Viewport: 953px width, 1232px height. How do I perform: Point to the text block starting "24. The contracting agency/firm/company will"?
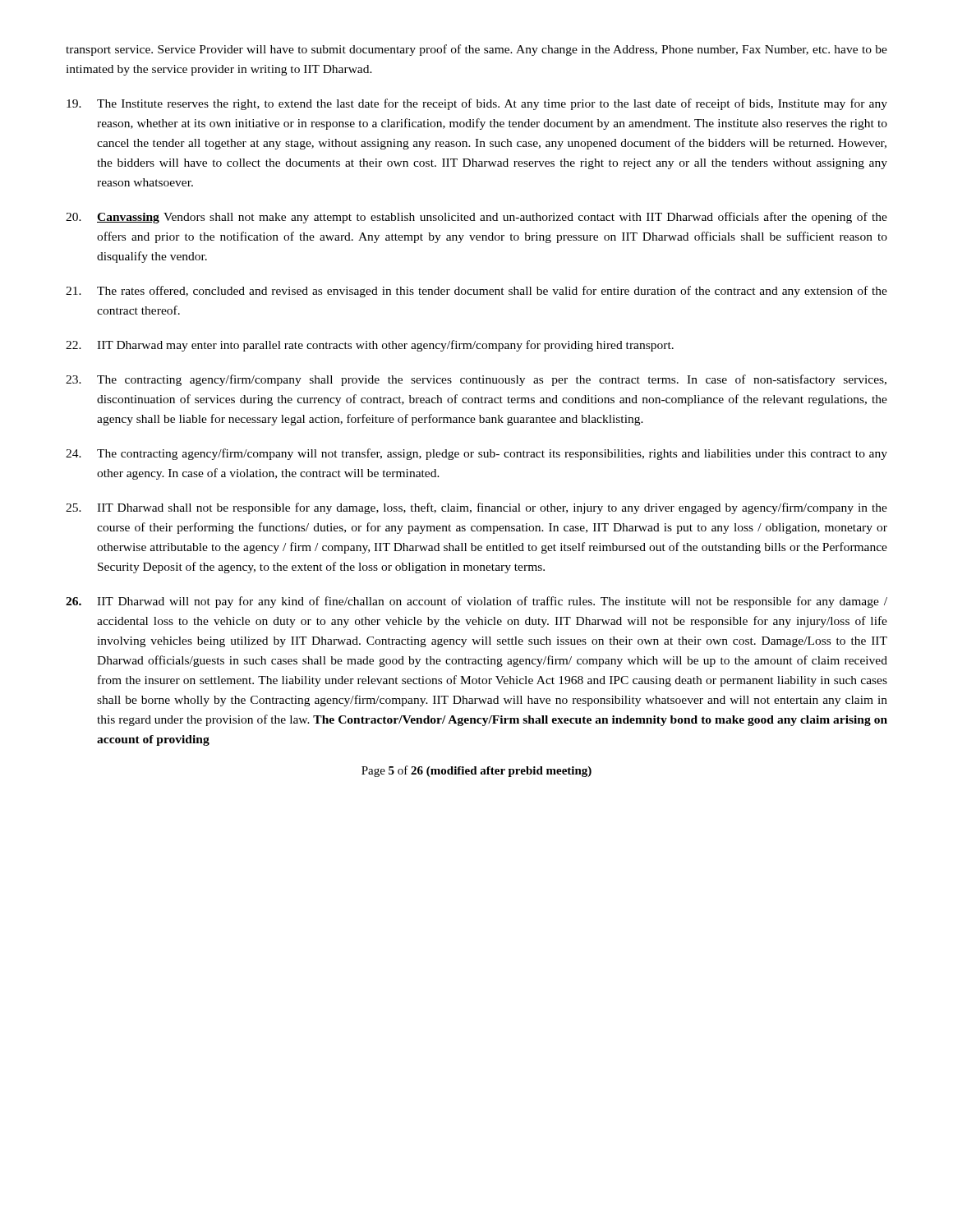(x=476, y=463)
